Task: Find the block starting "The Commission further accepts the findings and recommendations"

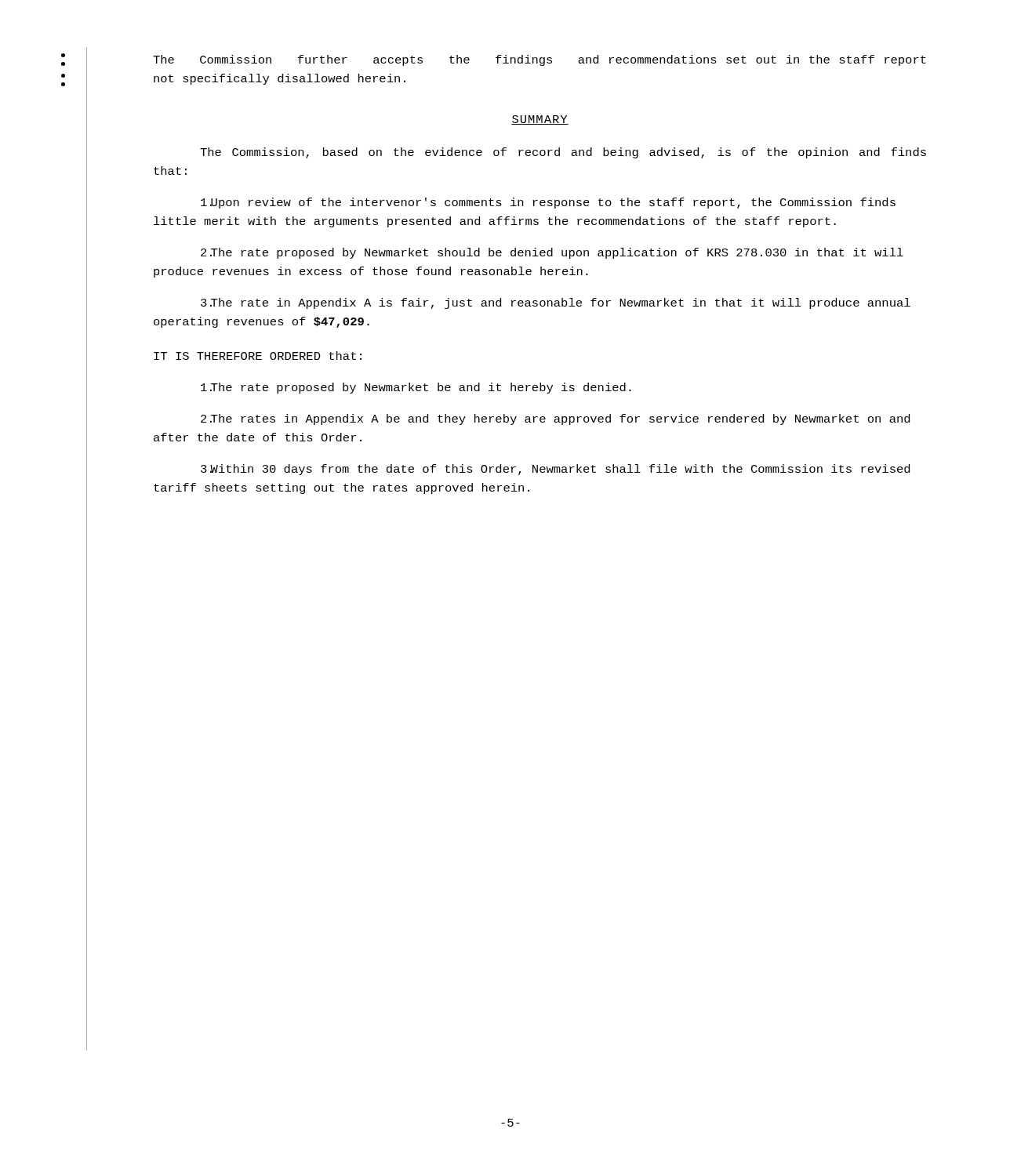Action: (540, 70)
